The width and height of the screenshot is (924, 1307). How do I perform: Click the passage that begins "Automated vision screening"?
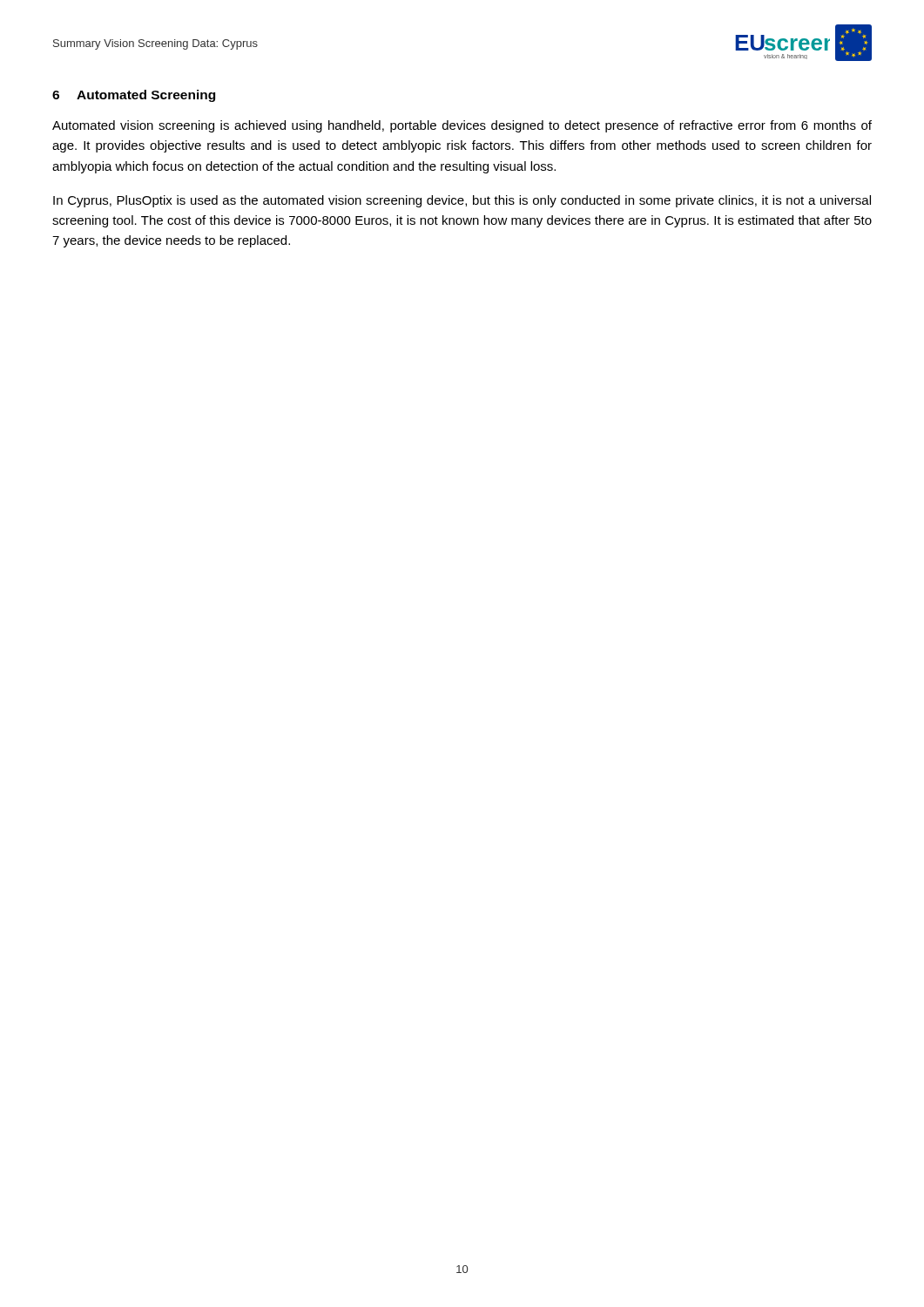pyautogui.click(x=462, y=145)
